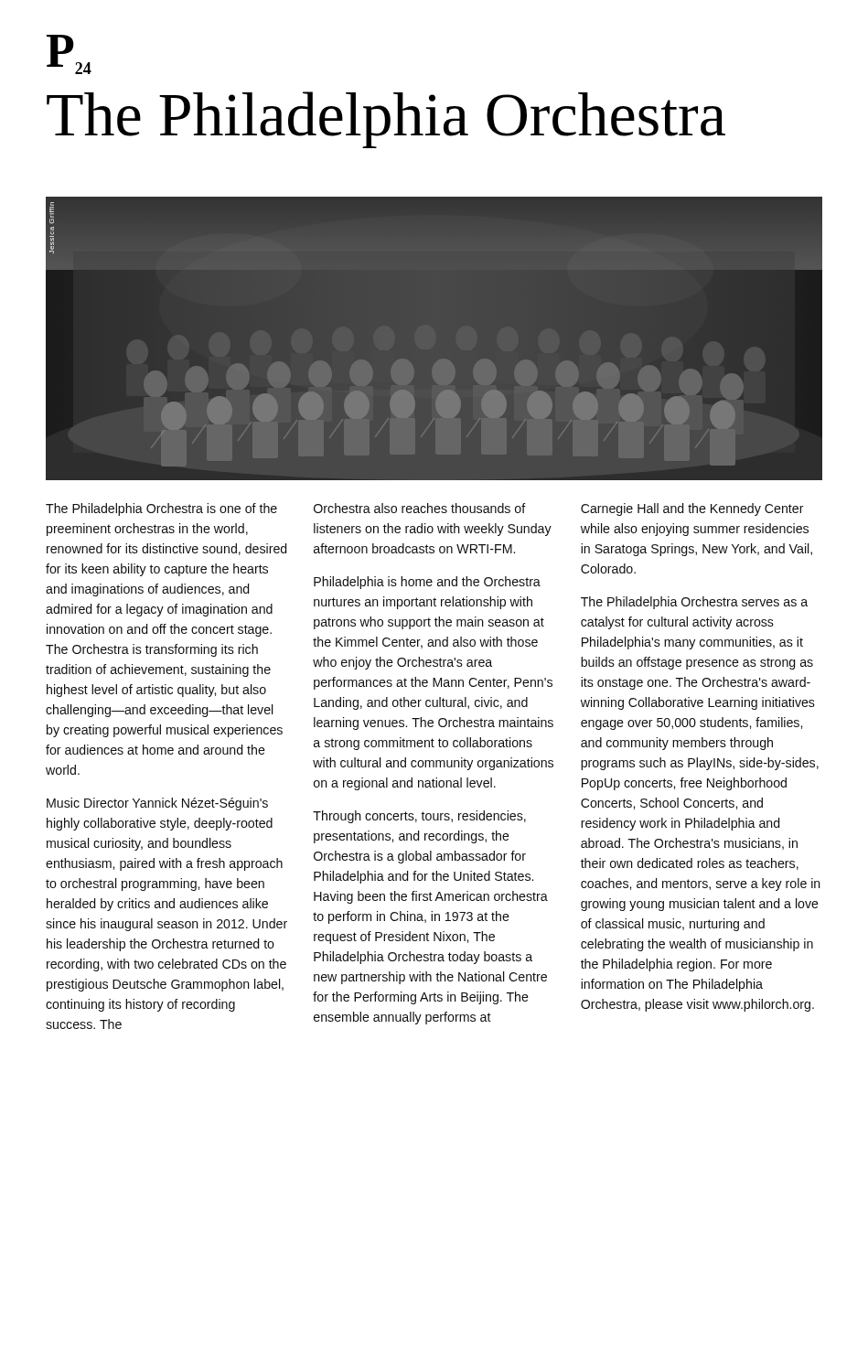
Task: Select the text starting "The Philadelphia Orchestra is one of the preeminent"
Action: [x=161, y=509]
